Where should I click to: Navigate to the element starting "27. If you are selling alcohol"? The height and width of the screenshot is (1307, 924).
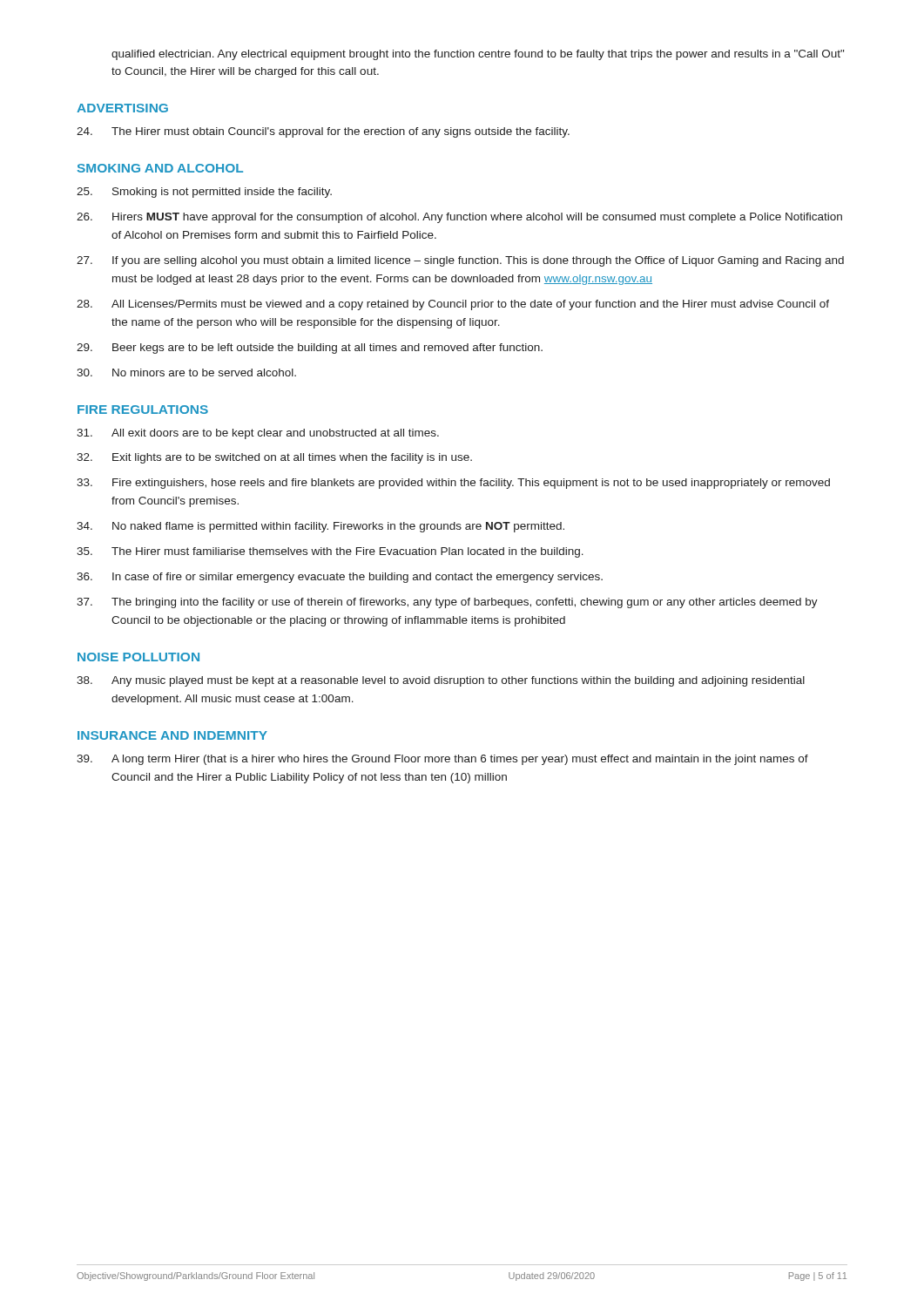point(462,270)
